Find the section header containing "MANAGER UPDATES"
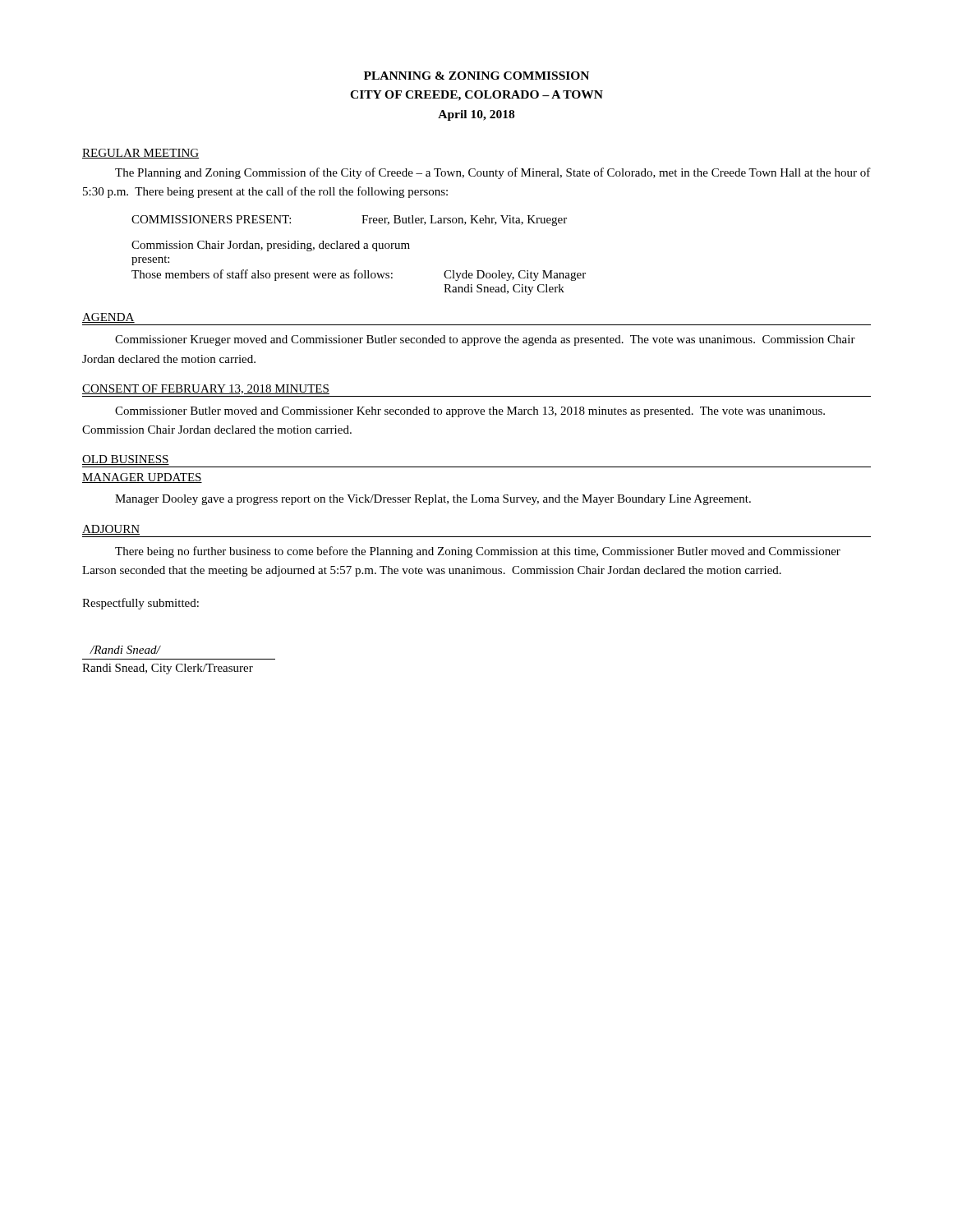 pyautogui.click(x=142, y=477)
